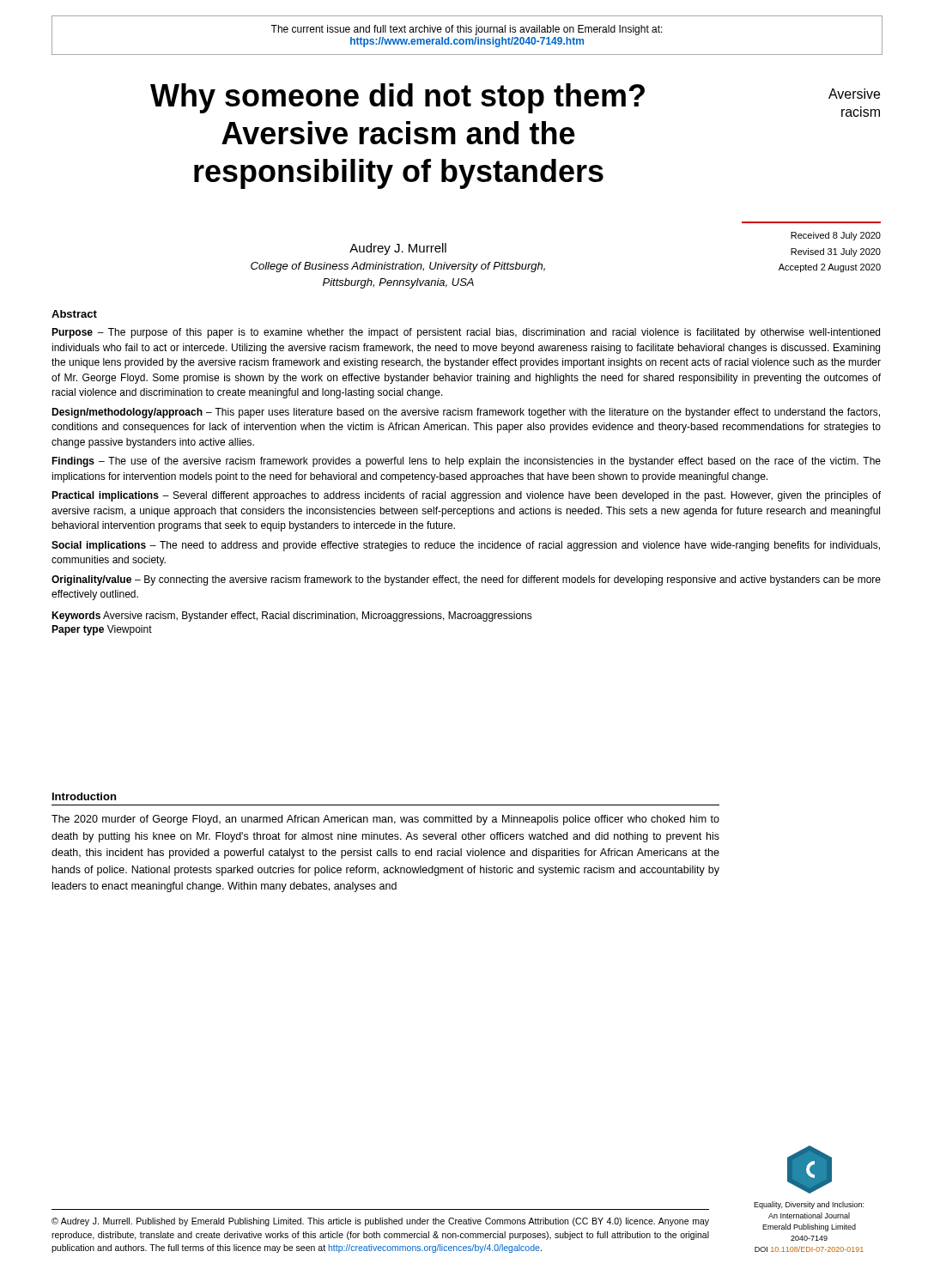Navigate to the passage starting "College of Business Administration, University of Pittsburgh, Pittsburgh,"
Image resolution: width=934 pixels, height=1288 pixels.
click(398, 274)
